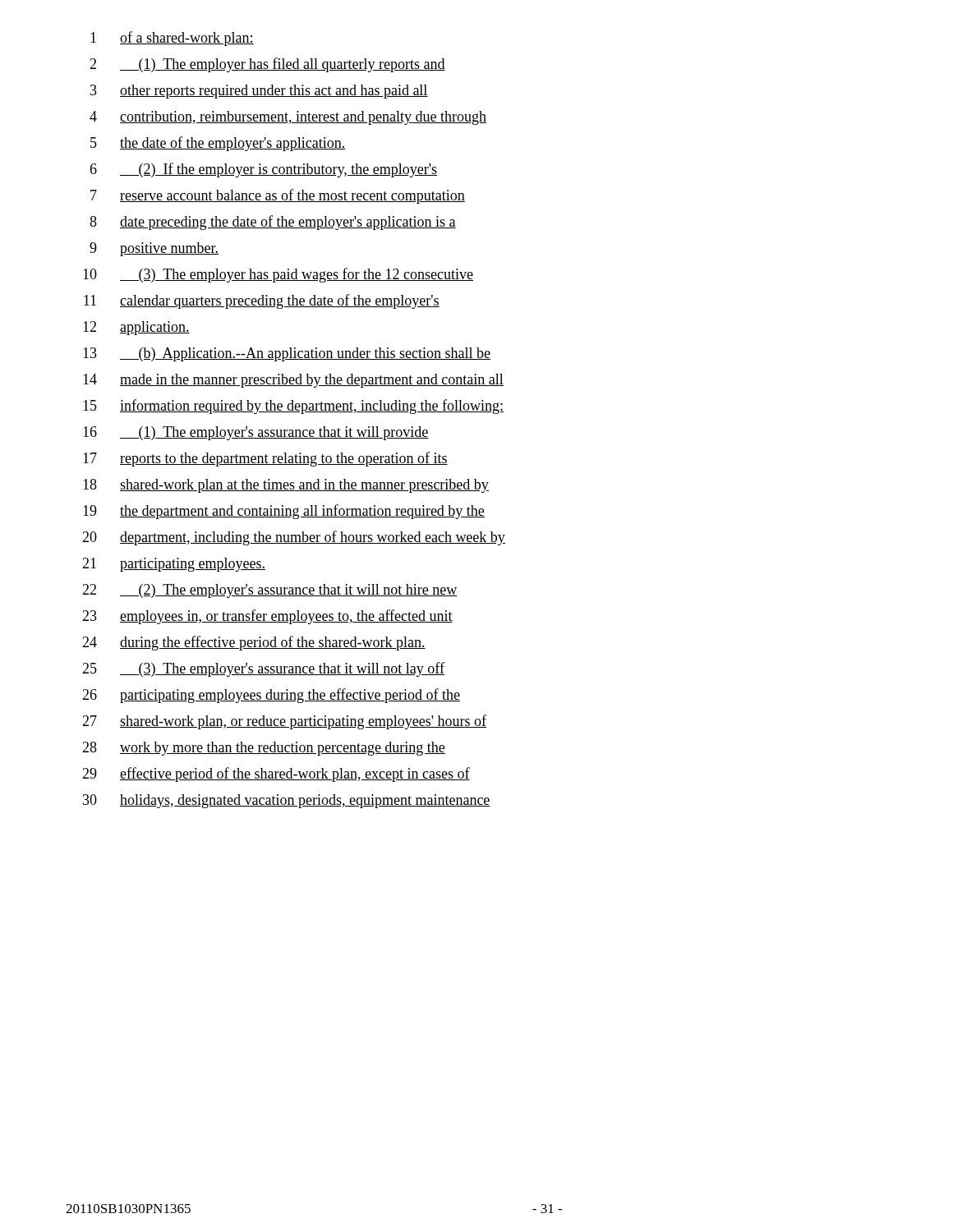This screenshot has width=953, height=1232.
Task: Point to the passage starting "21 participating employees."
Action: coord(166,564)
